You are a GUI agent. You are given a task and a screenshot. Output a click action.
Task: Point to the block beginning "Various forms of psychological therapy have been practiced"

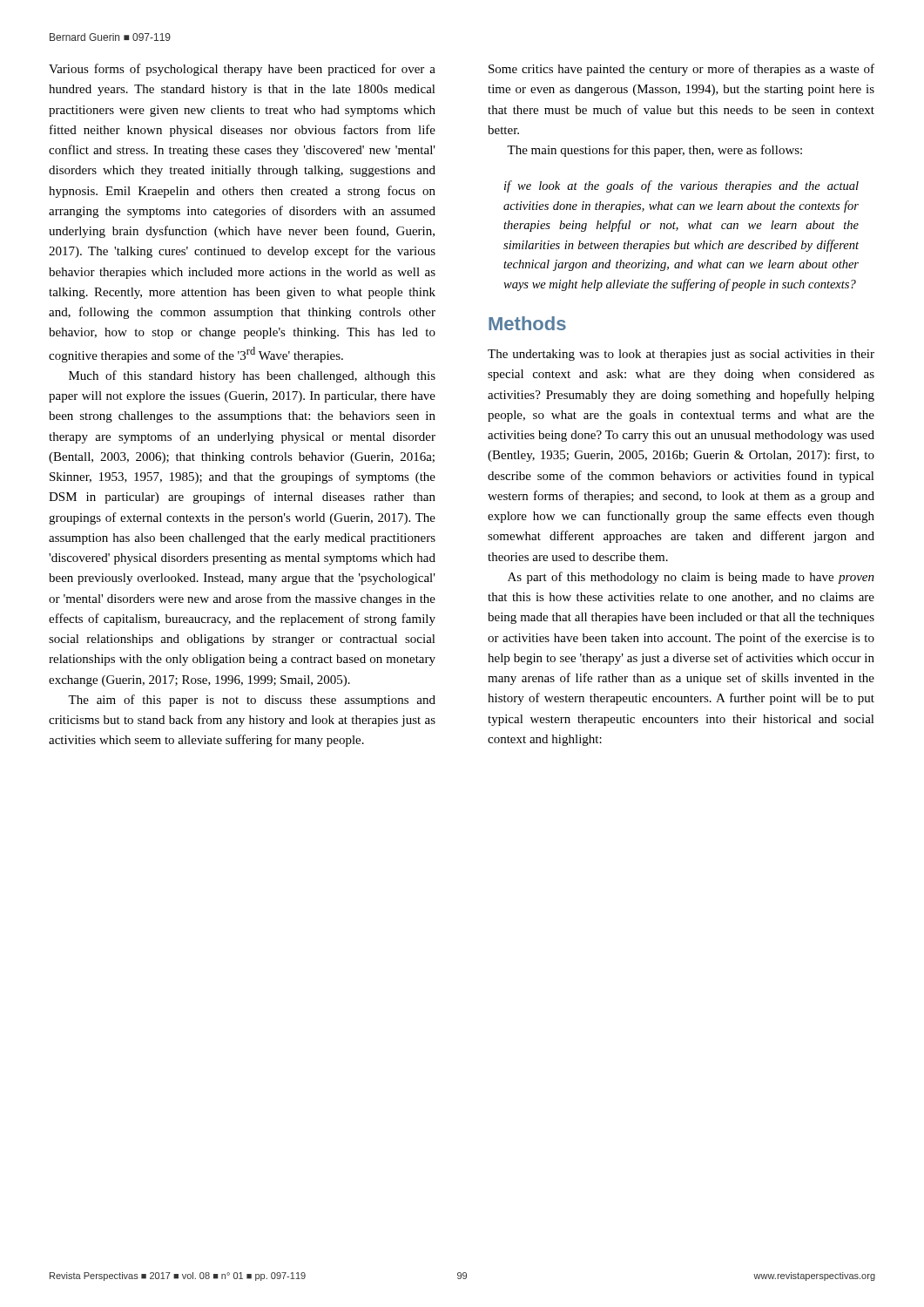242,405
